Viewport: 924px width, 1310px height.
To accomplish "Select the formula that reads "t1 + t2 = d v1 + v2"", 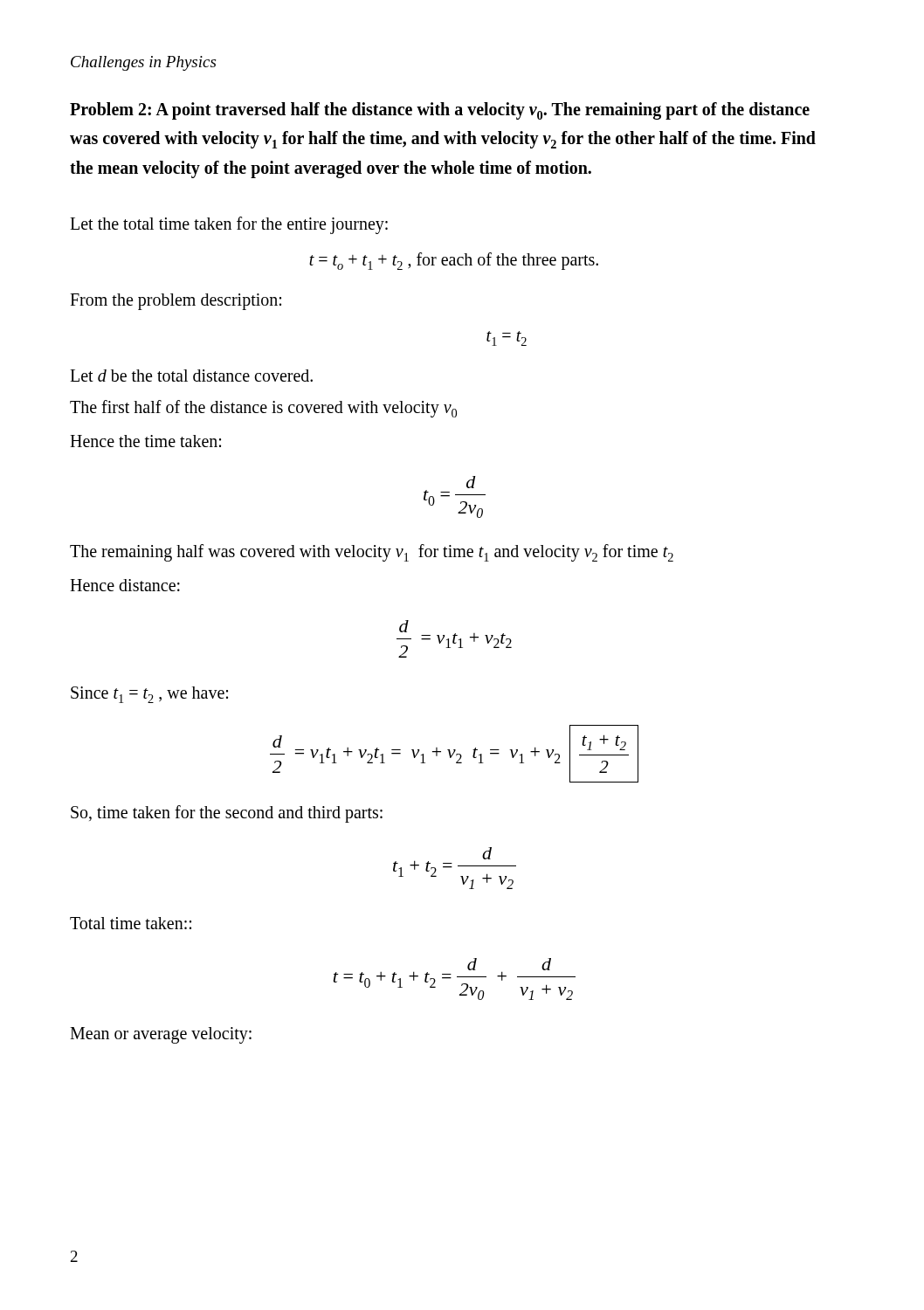I will point(454,868).
